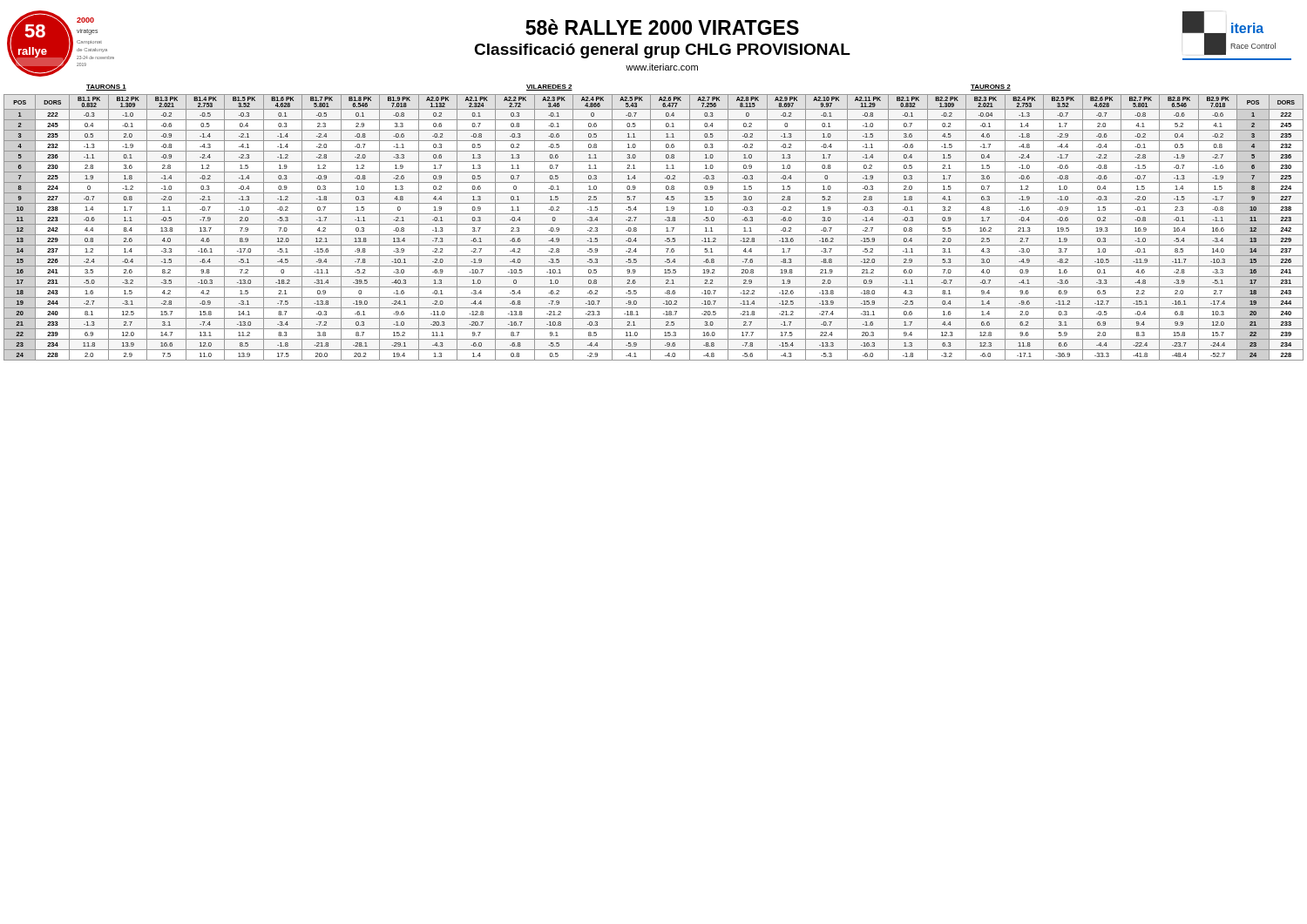Click on the section header that says "VILAREDES 2"
Viewport: 1307px width, 924px height.
549,87
